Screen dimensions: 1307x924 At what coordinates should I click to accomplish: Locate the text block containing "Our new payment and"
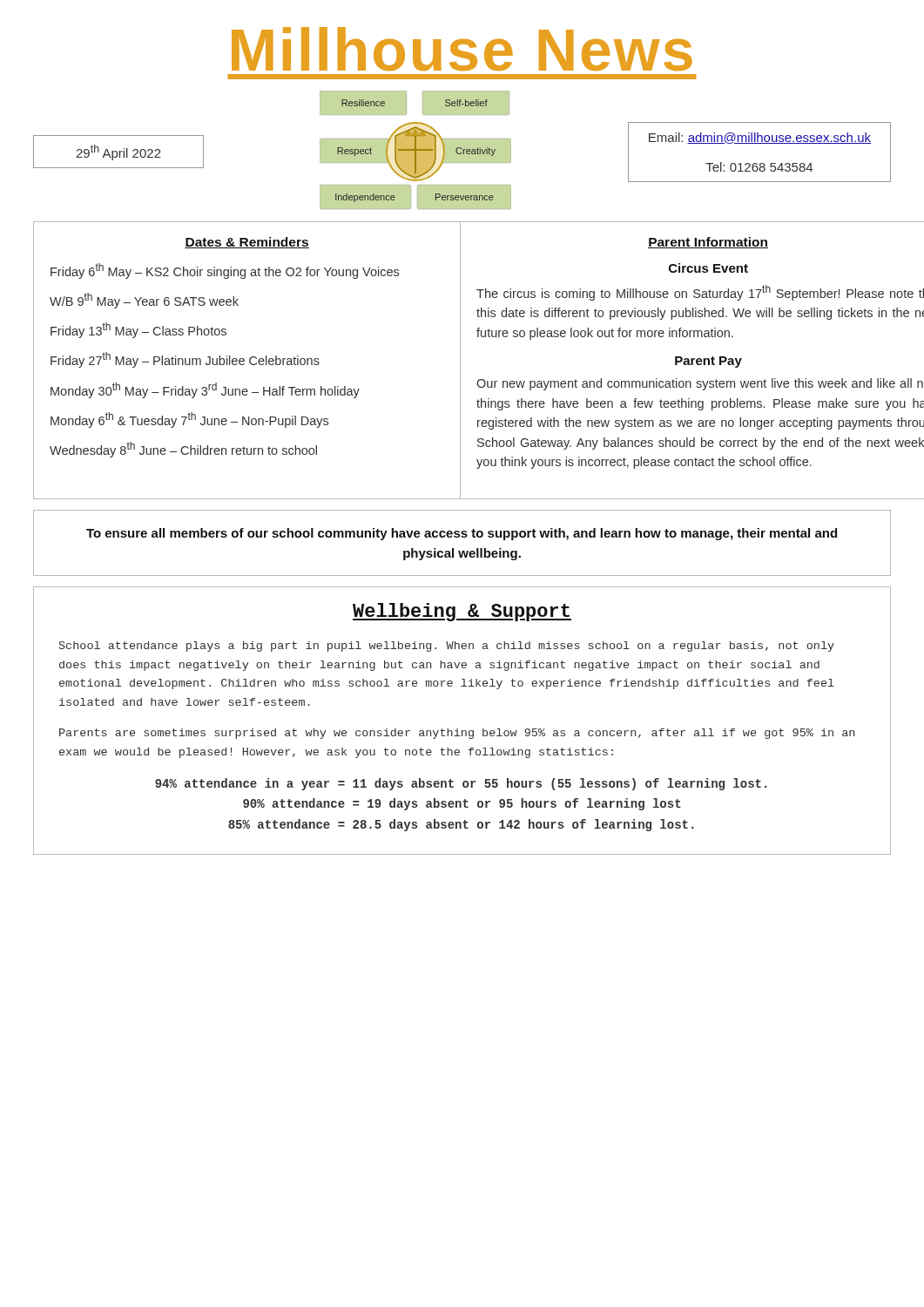pos(700,423)
